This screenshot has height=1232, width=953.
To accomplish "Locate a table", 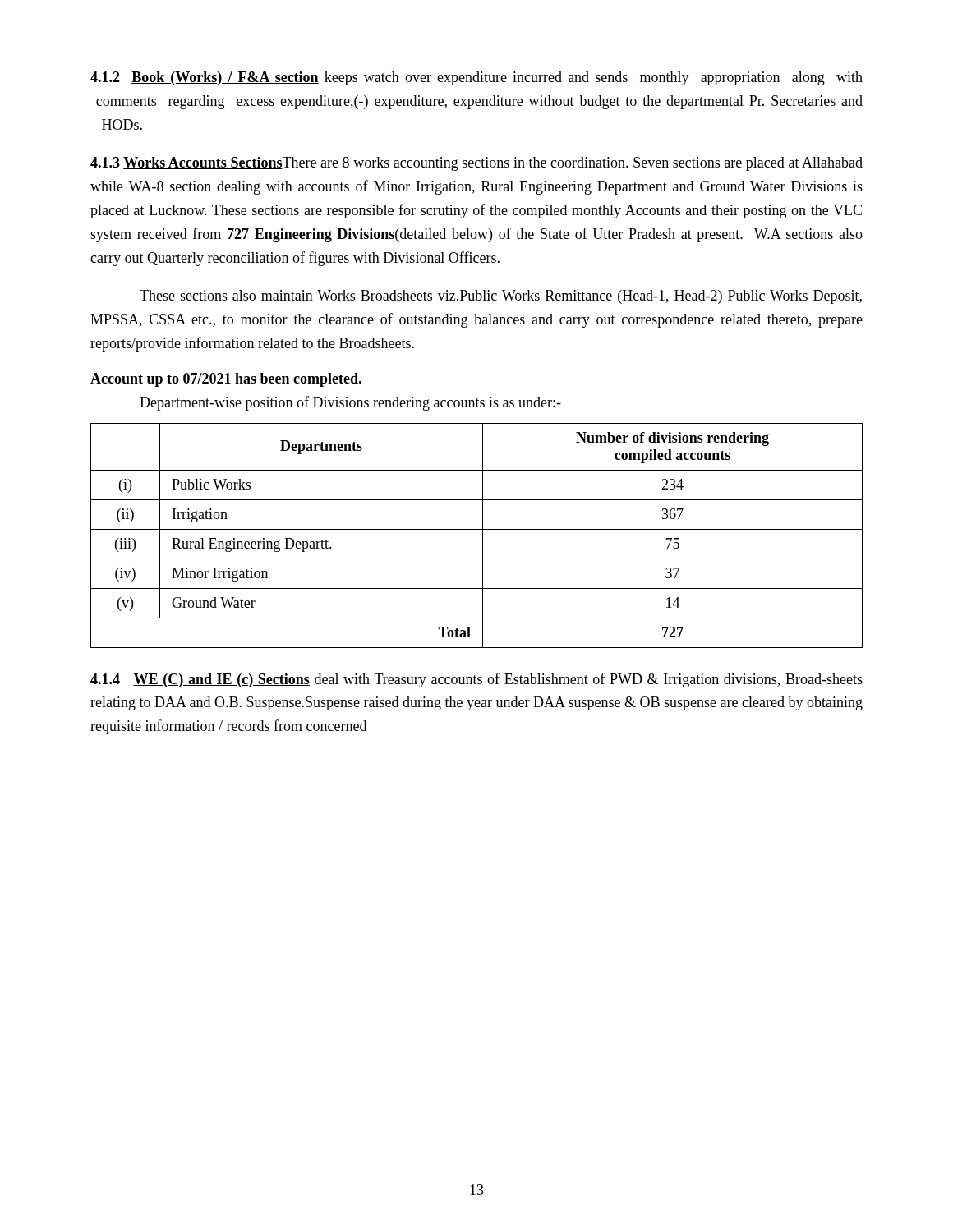I will click(476, 535).
